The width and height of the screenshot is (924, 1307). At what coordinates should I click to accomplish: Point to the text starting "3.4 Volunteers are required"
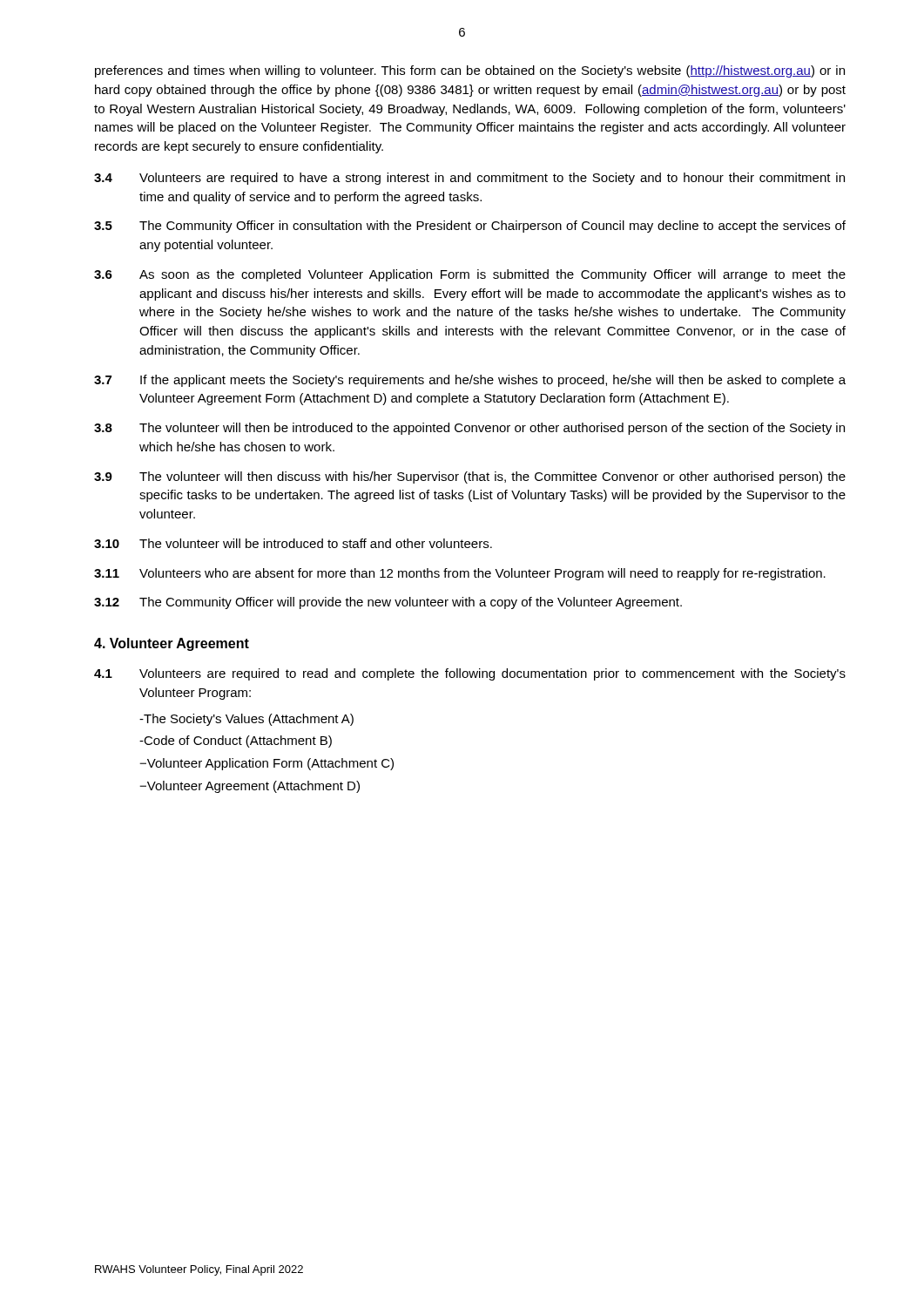coord(470,187)
